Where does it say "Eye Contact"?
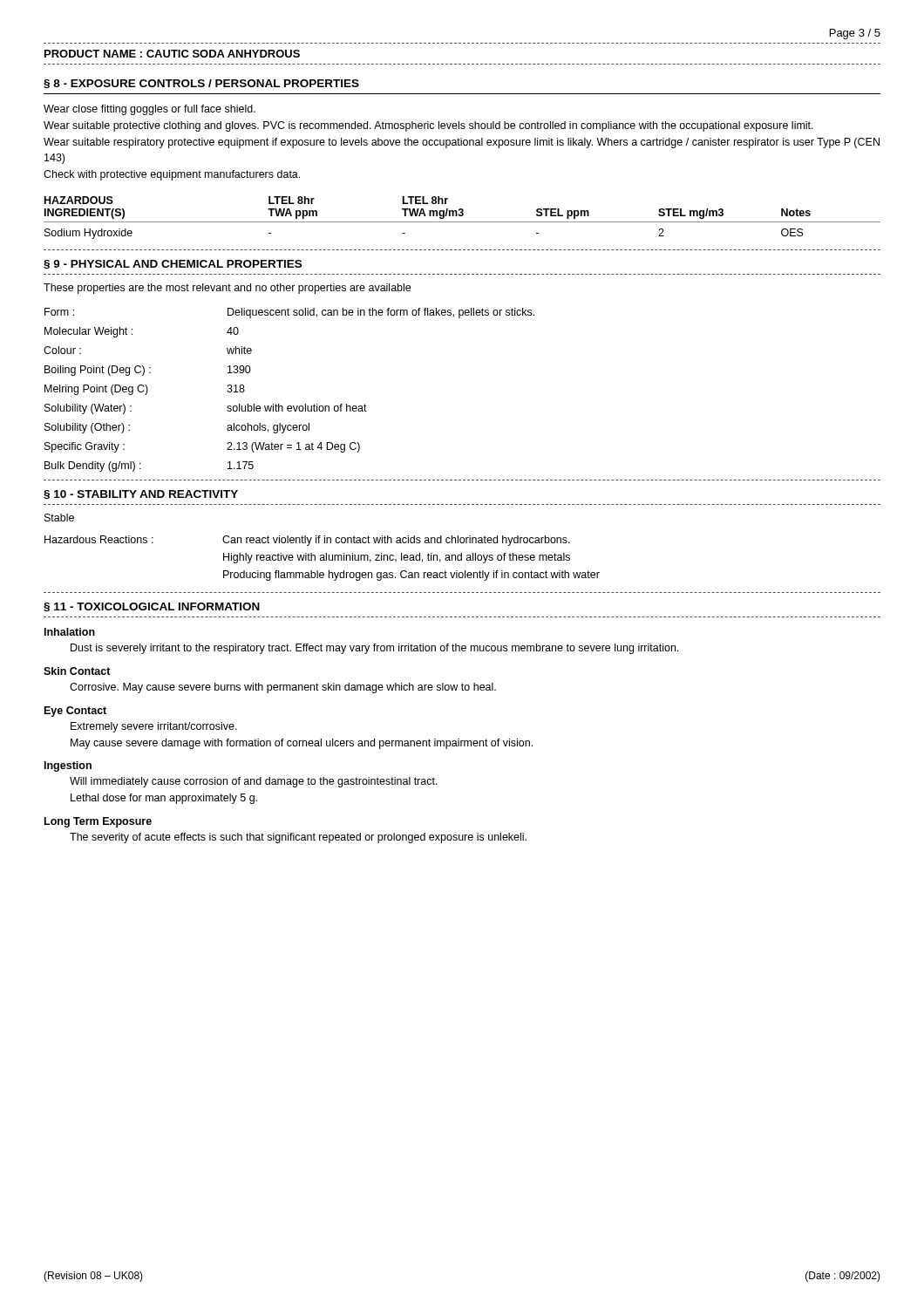The image size is (924, 1308). (75, 710)
